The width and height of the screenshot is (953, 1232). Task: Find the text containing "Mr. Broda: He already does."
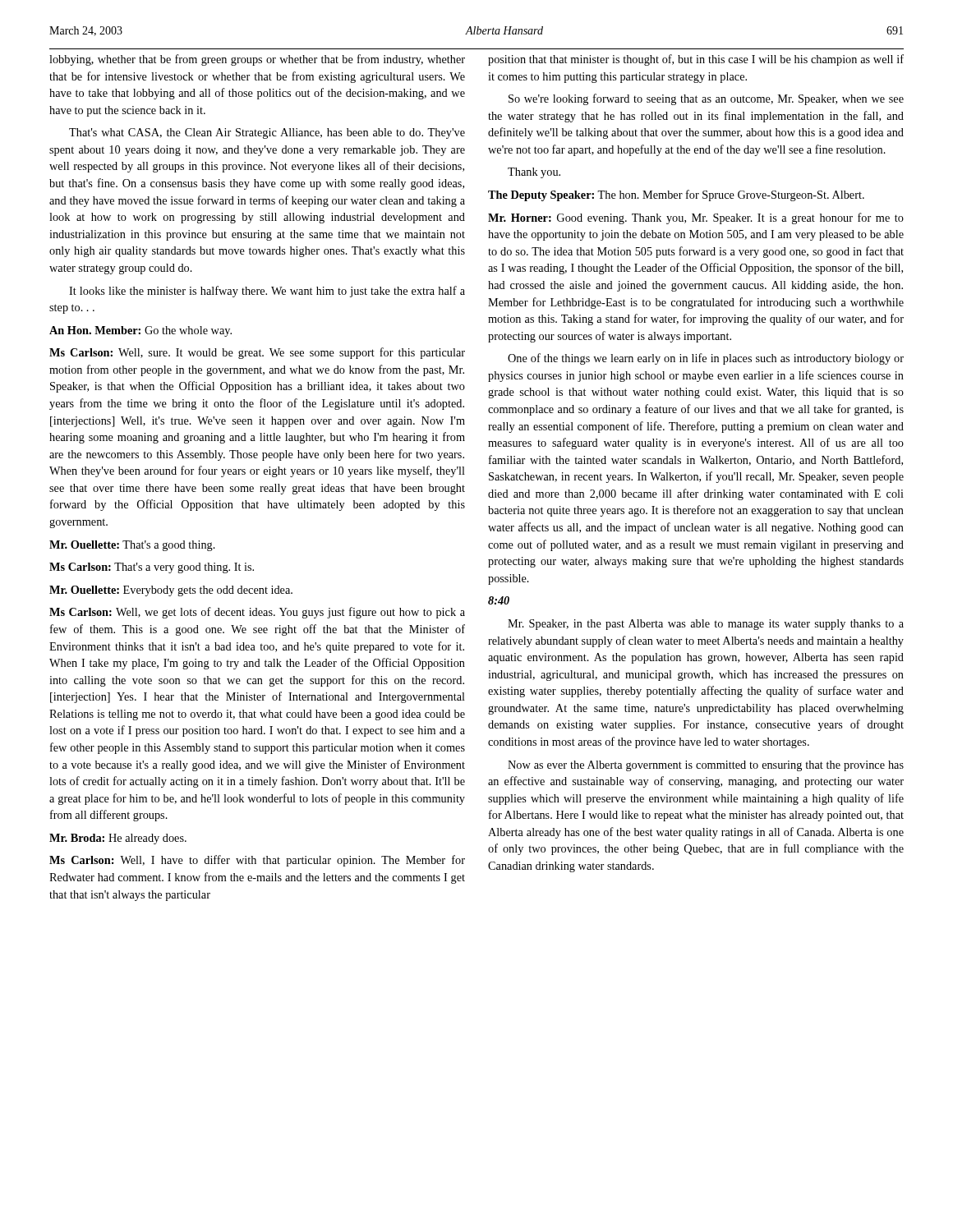coord(118,839)
